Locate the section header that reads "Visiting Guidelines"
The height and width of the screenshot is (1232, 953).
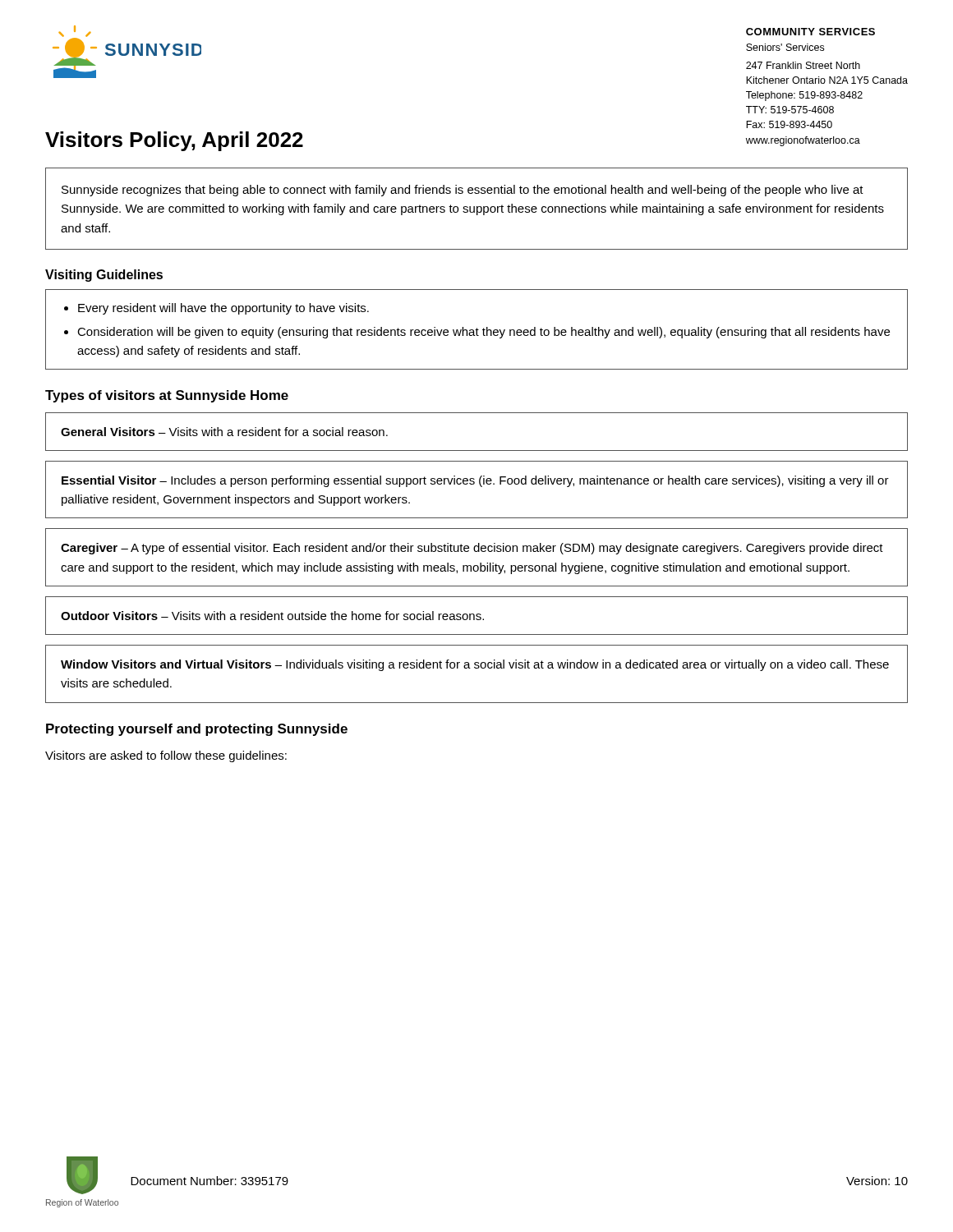104,275
